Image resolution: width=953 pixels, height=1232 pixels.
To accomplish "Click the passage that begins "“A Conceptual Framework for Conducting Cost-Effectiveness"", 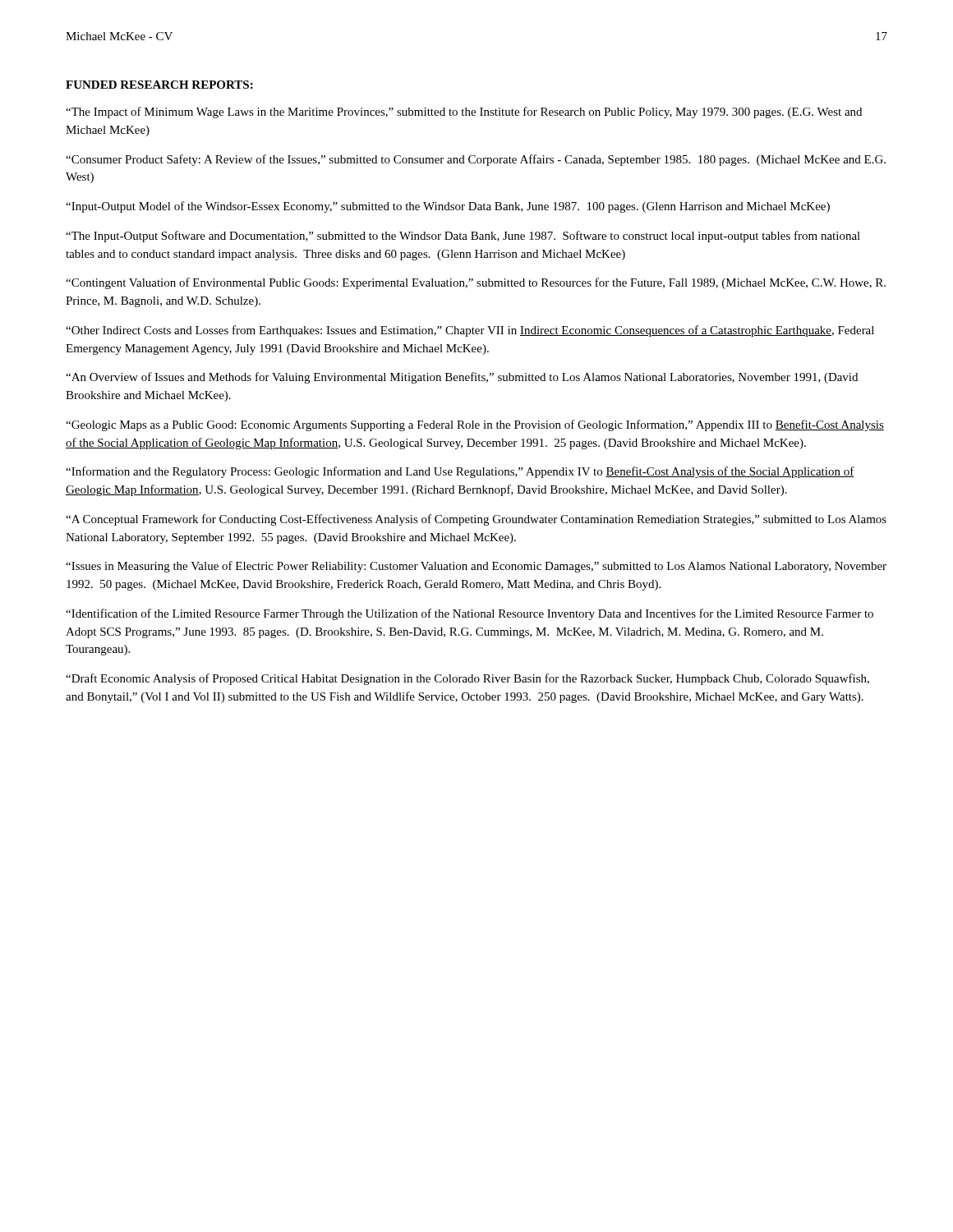I will [476, 528].
